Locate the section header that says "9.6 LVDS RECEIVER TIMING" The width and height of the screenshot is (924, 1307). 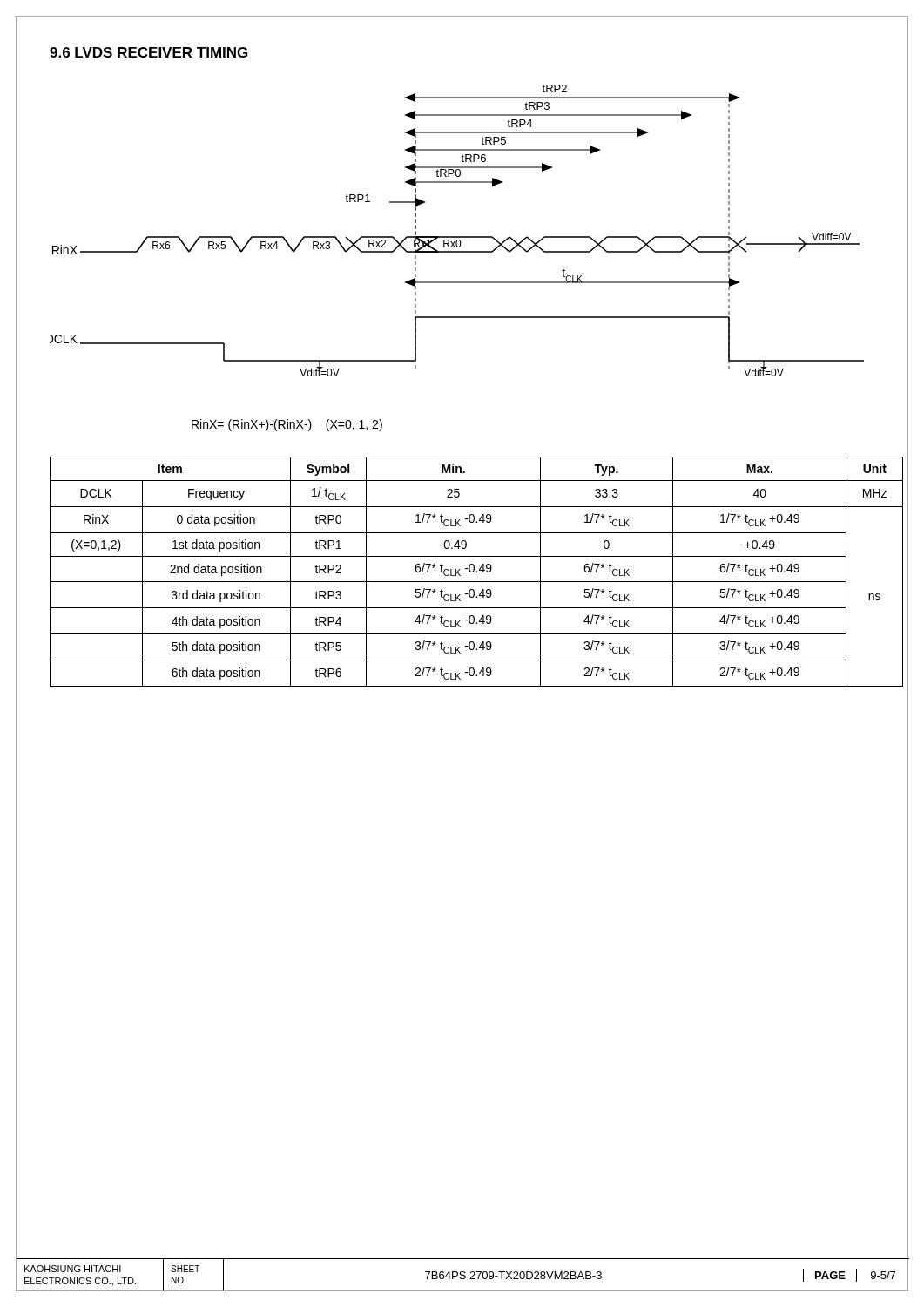tap(149, 53)
